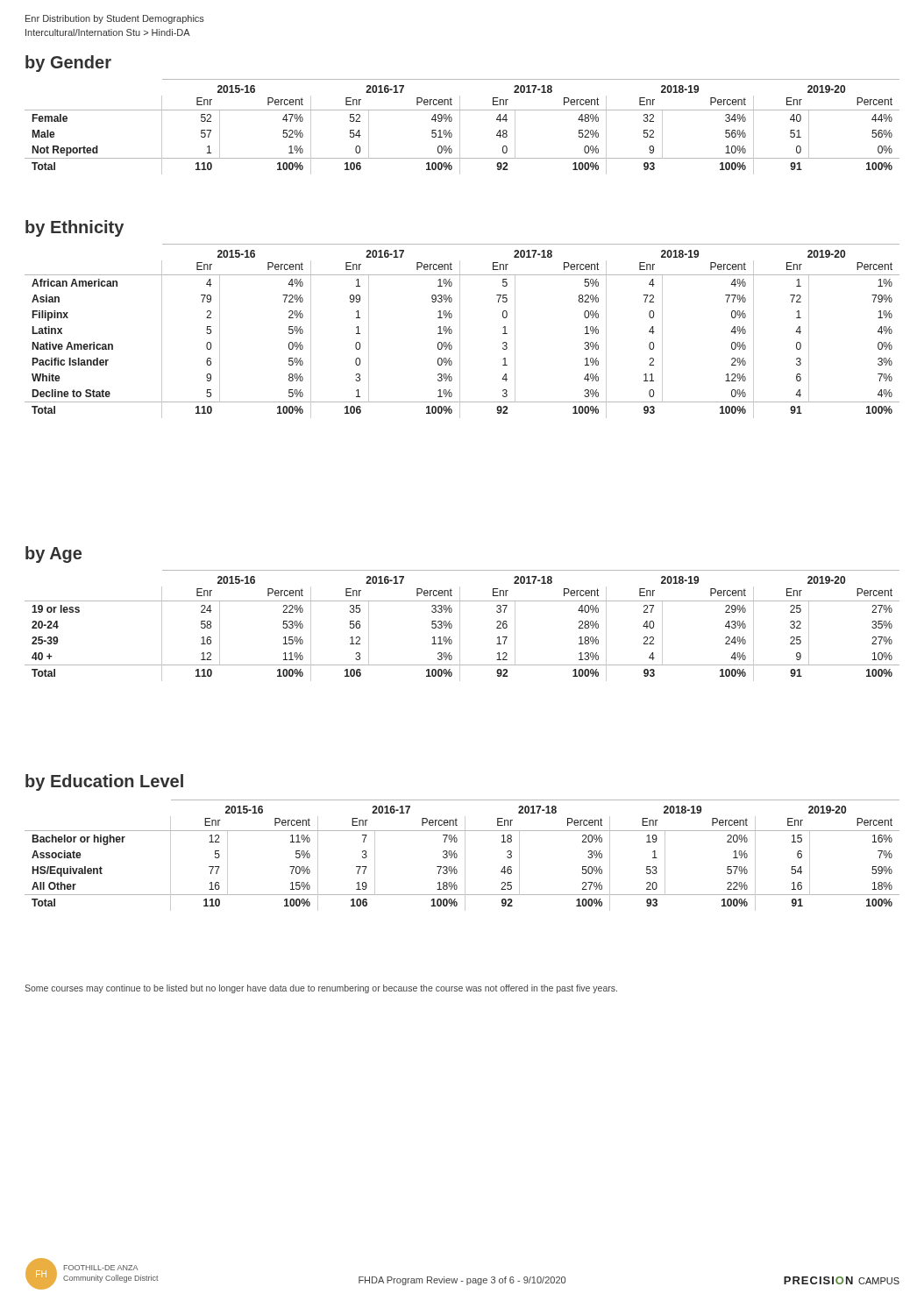Find the table that mentions "Not Reported"
Viewport: 924px width, 1315px height.
[x=462, y=127]
